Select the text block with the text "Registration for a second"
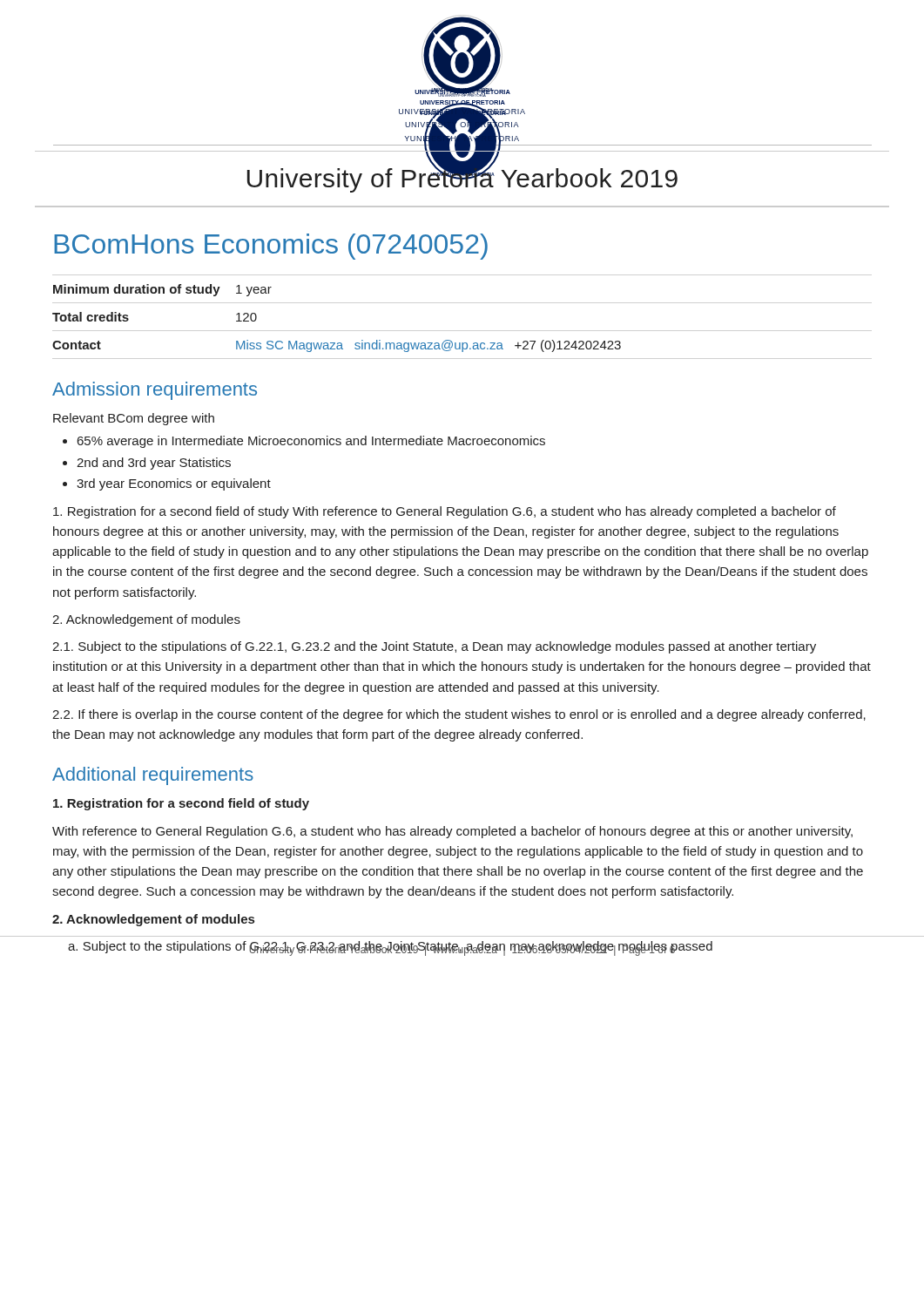The width and height of the screenshot is (924, 1307). click(x=462, y=551)
